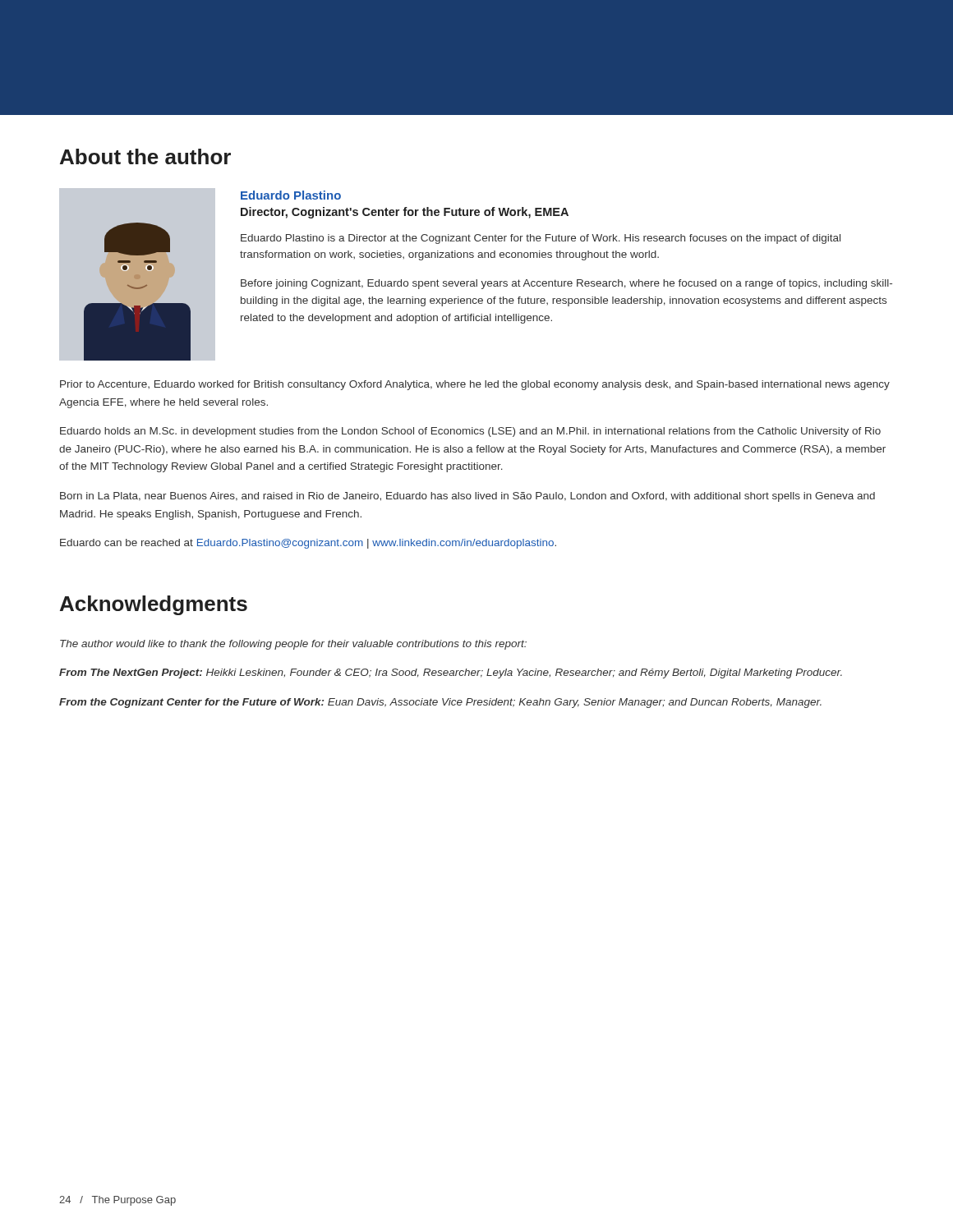Locate the block of text that opens with "Eduardo holds an"

[x=472, y=449]
